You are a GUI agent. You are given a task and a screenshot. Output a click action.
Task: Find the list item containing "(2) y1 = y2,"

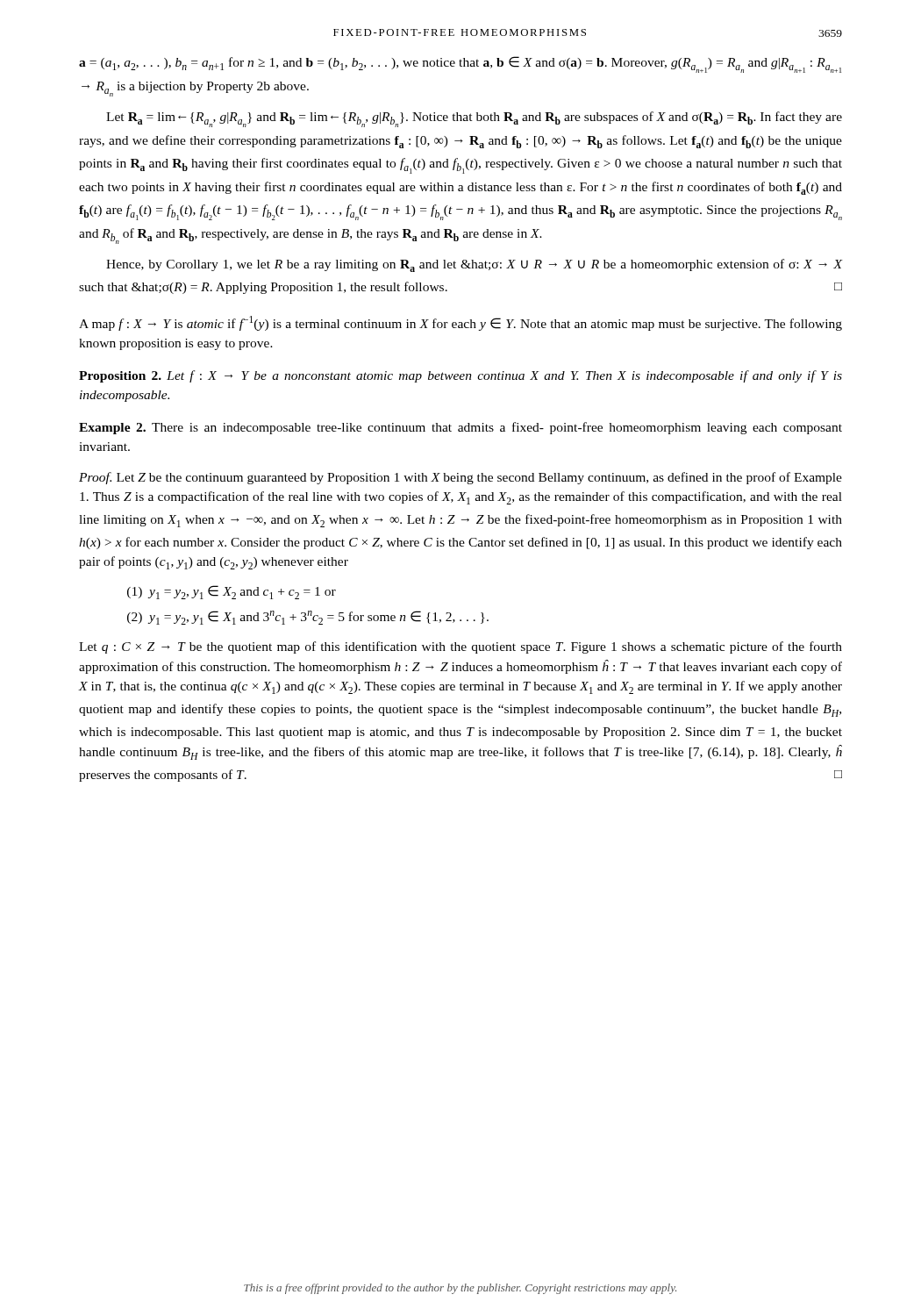484,618
